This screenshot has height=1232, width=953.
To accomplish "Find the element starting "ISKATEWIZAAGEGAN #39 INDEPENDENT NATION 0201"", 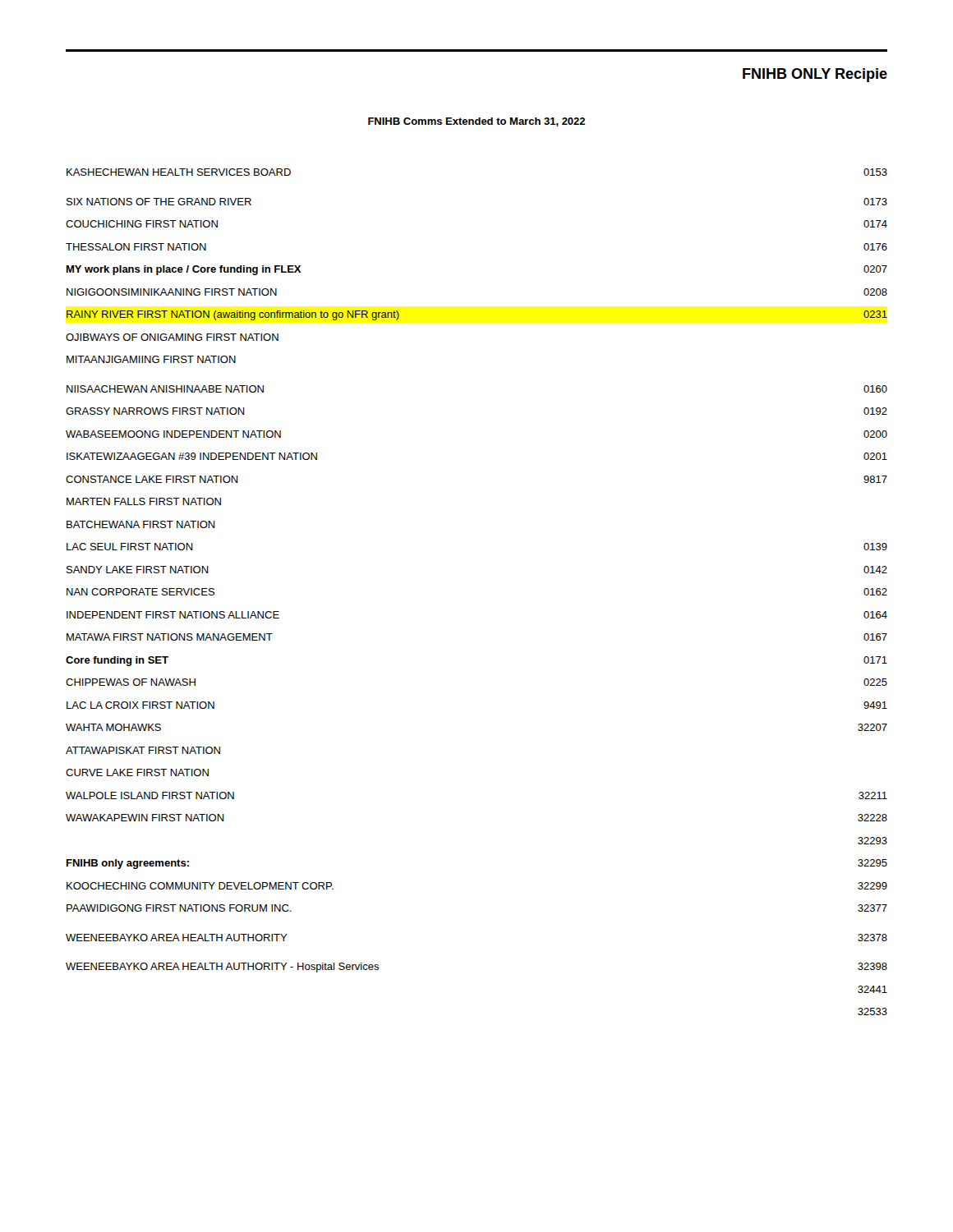I will (x=194, y=456).
